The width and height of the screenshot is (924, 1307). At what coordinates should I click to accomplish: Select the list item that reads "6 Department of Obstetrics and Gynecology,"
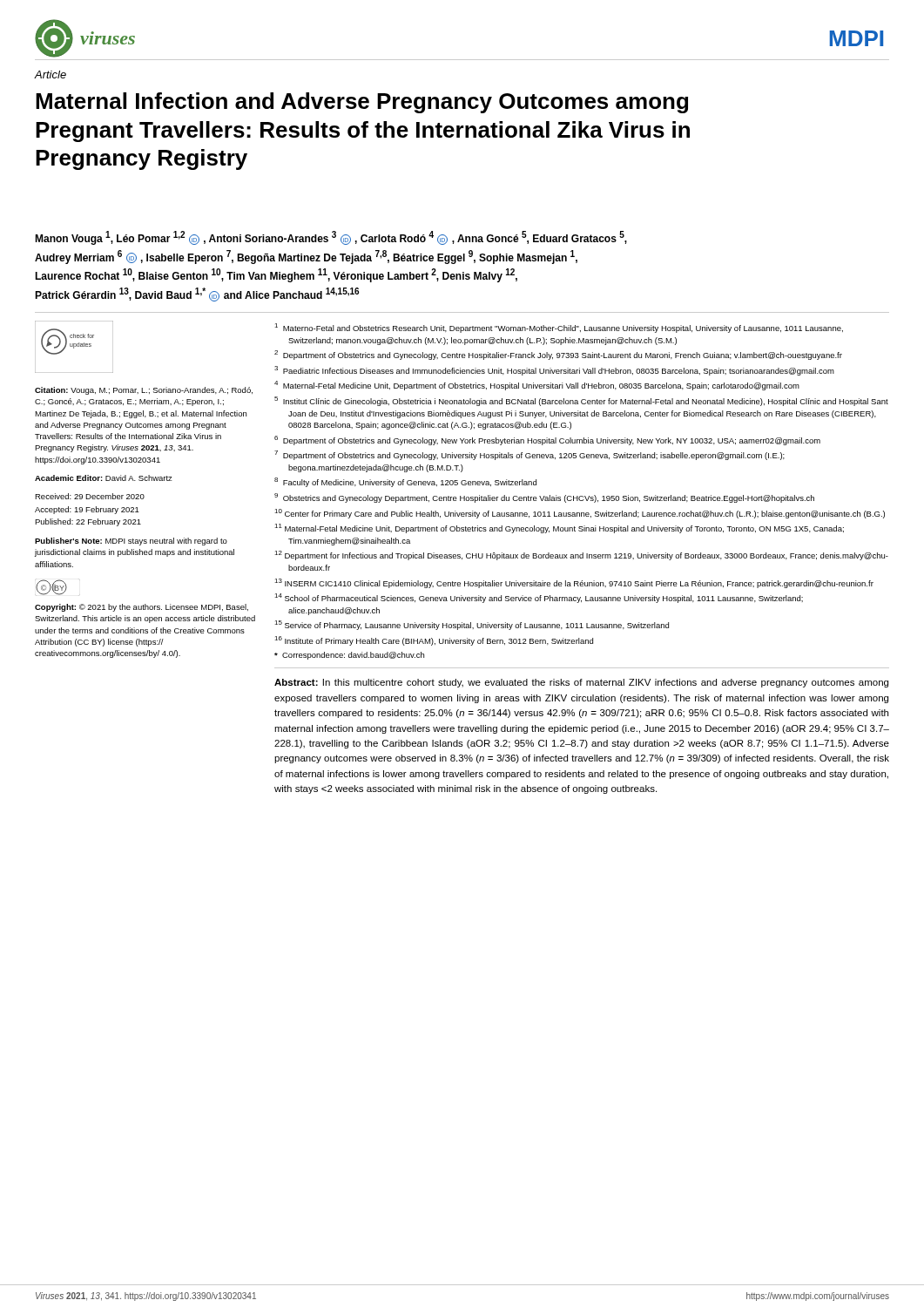pos(547,439)
